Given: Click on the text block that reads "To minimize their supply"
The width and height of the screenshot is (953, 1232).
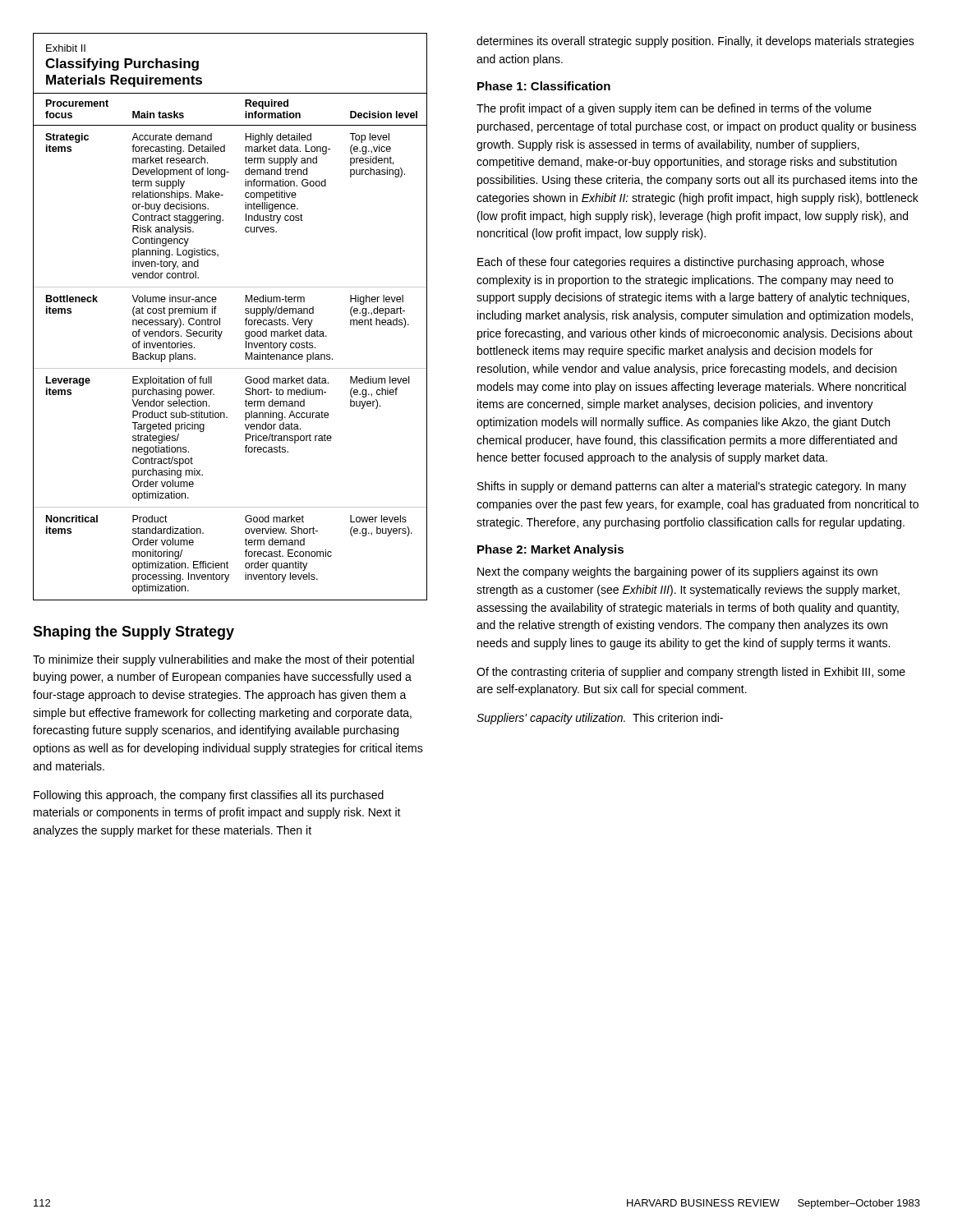Looking at the screenshot, I should pyautogui.click(x=228, y=713).
